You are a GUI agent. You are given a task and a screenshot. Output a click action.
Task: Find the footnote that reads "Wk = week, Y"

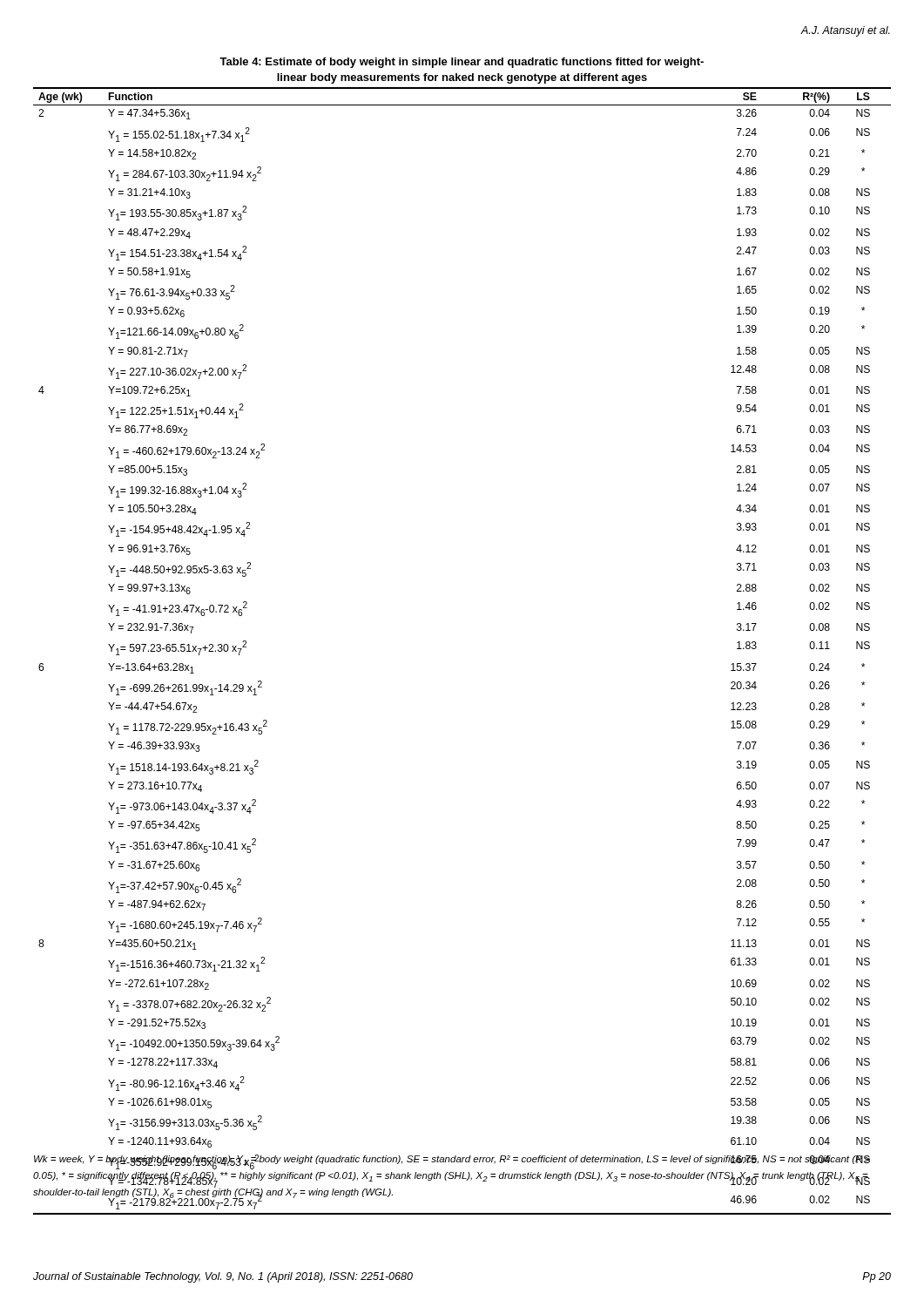tap(452, 1177)
